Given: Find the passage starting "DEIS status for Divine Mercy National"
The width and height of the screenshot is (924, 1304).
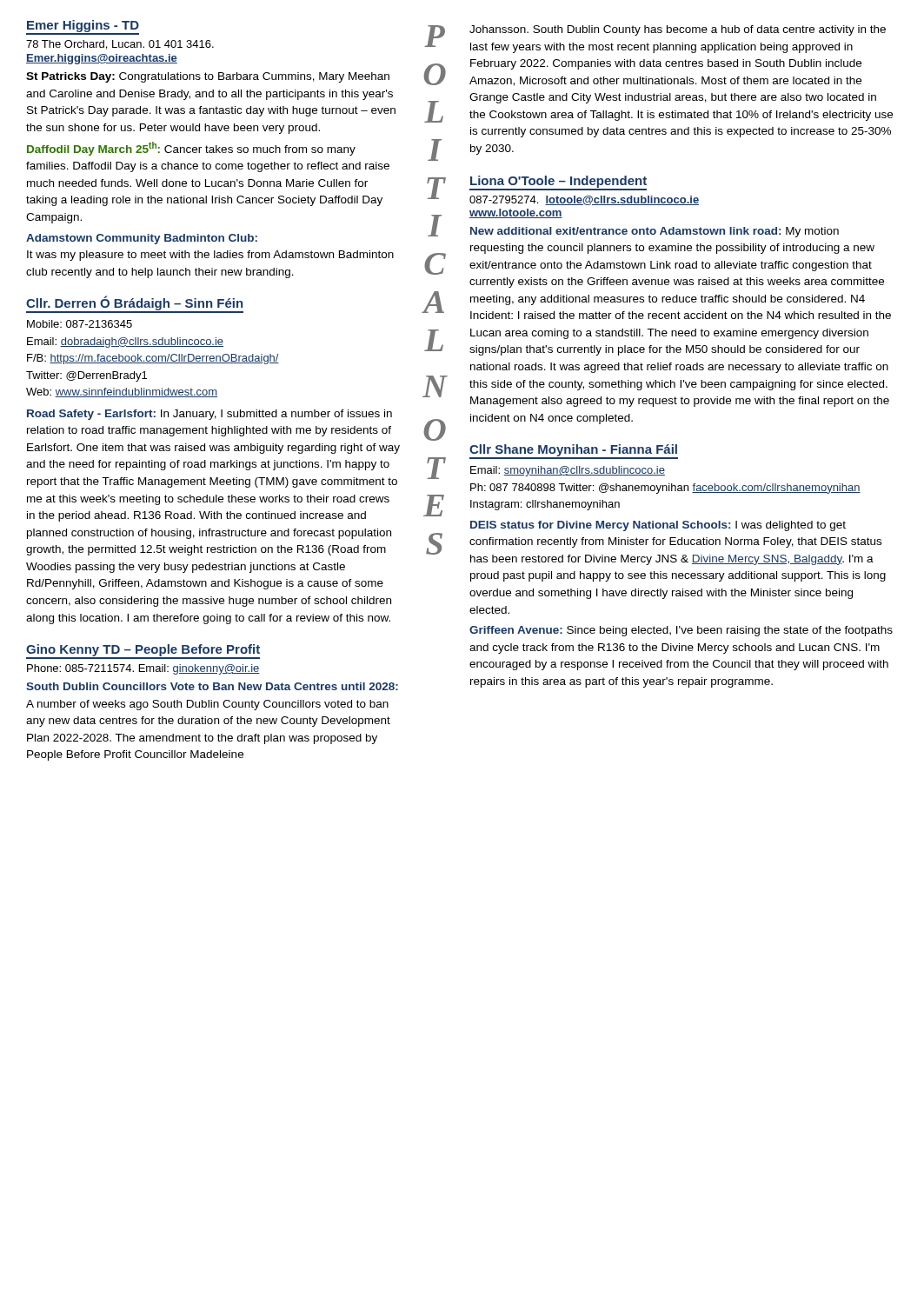Looking at the screenshot, I should point(682,603).
